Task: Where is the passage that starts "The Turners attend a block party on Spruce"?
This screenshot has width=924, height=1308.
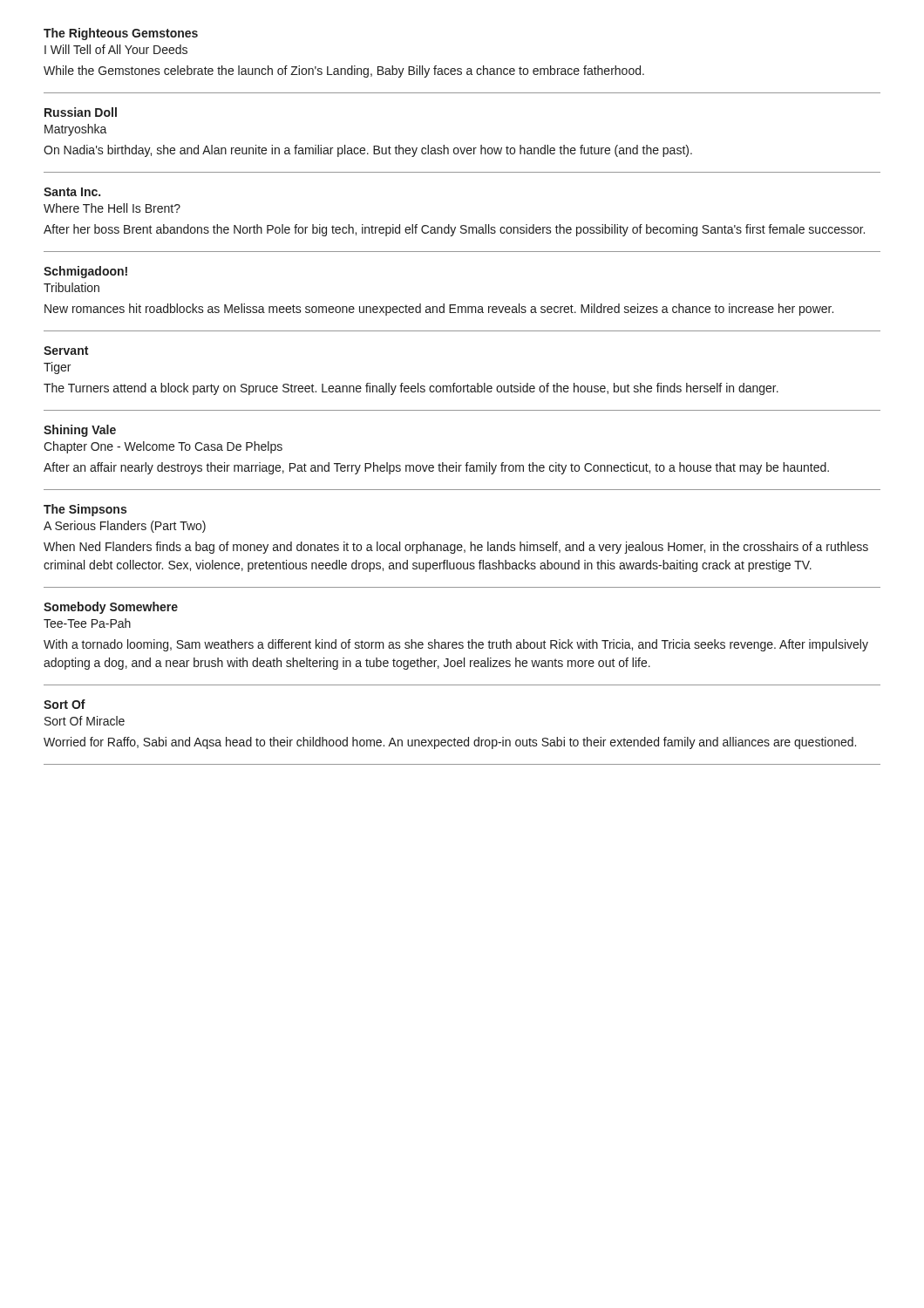Action: [x=411, y=388]
